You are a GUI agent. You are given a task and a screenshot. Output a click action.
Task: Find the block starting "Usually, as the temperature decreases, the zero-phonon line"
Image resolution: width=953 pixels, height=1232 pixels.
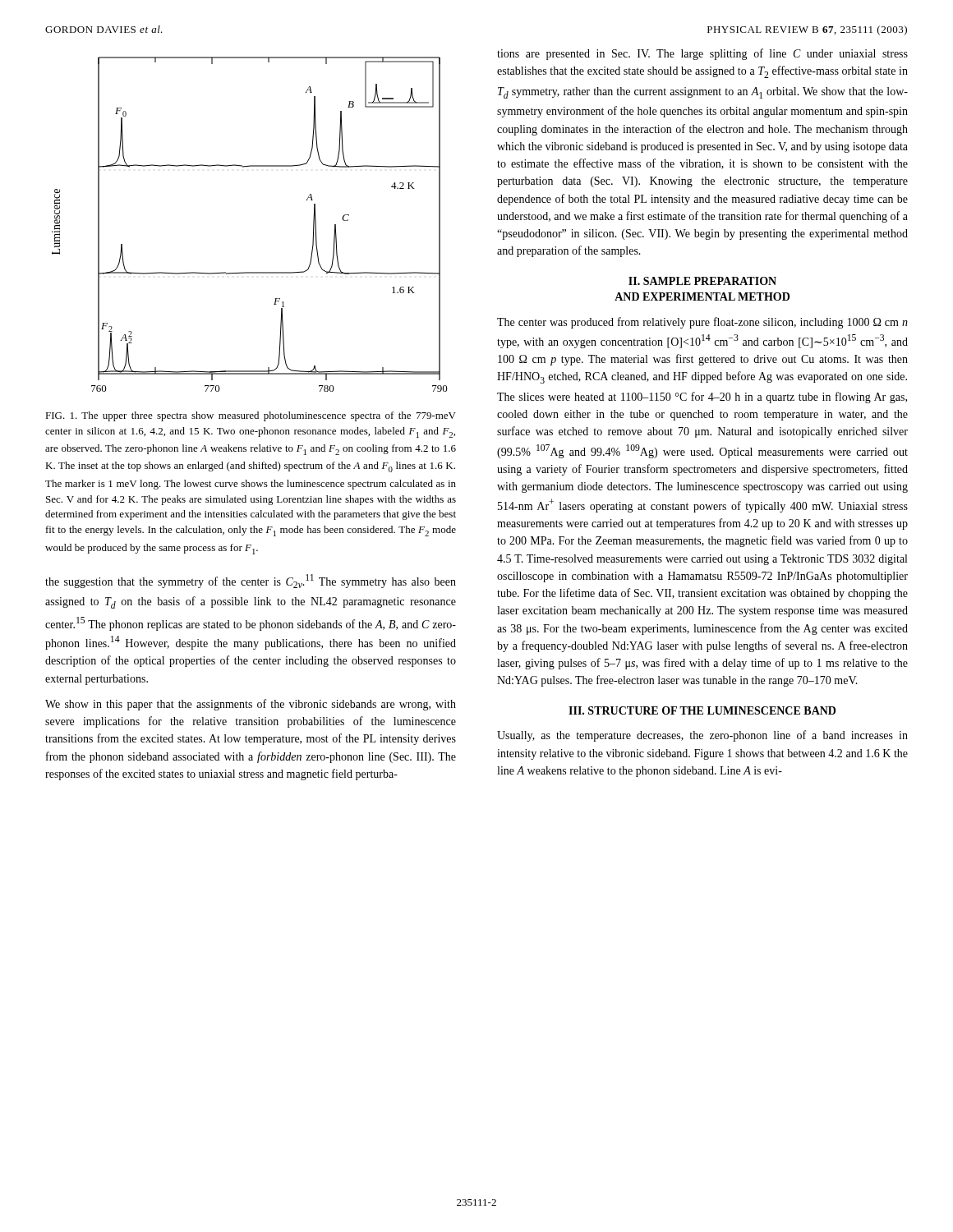coord(702,753)
